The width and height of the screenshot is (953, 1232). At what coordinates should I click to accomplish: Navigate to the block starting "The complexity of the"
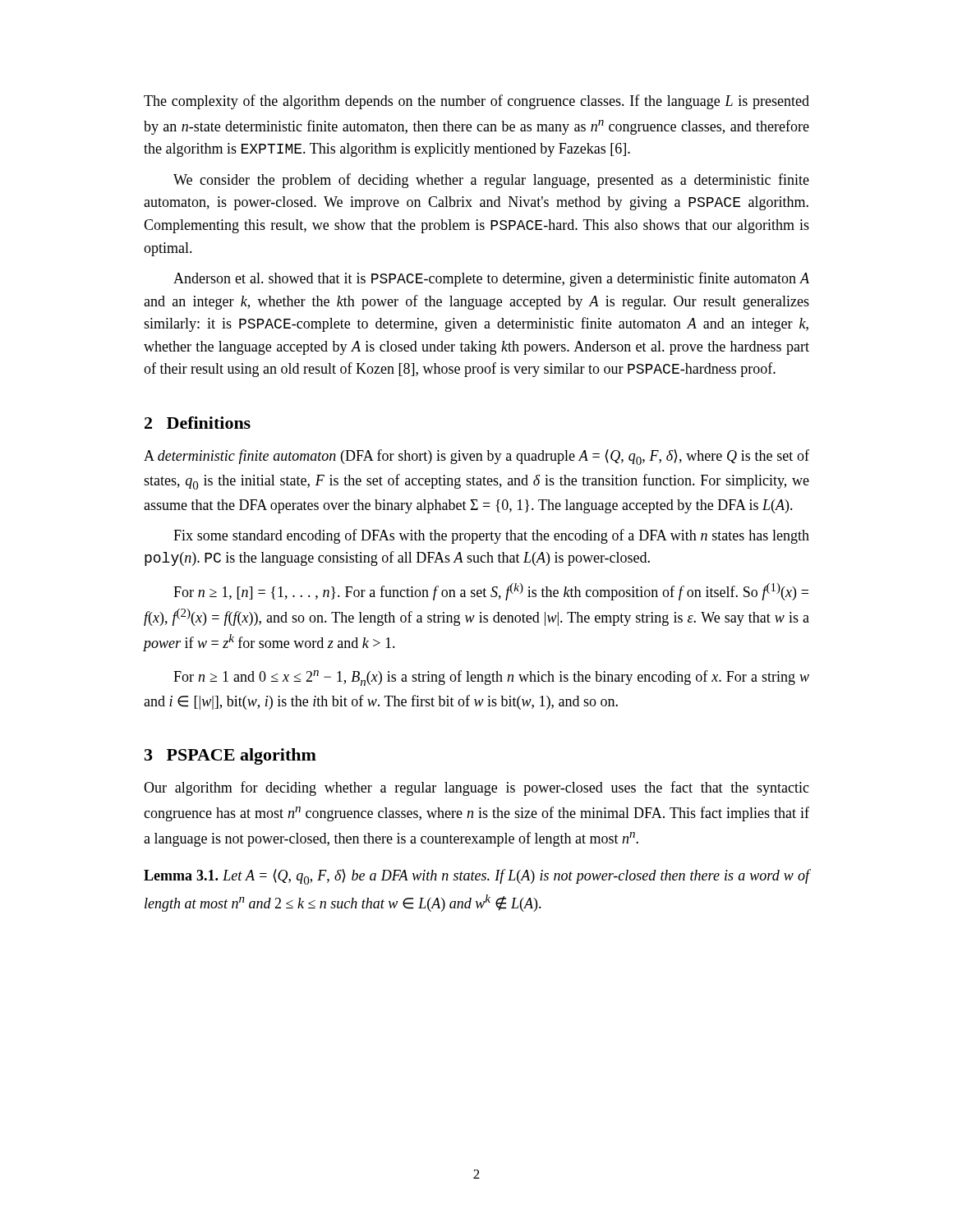pos(476,126)
